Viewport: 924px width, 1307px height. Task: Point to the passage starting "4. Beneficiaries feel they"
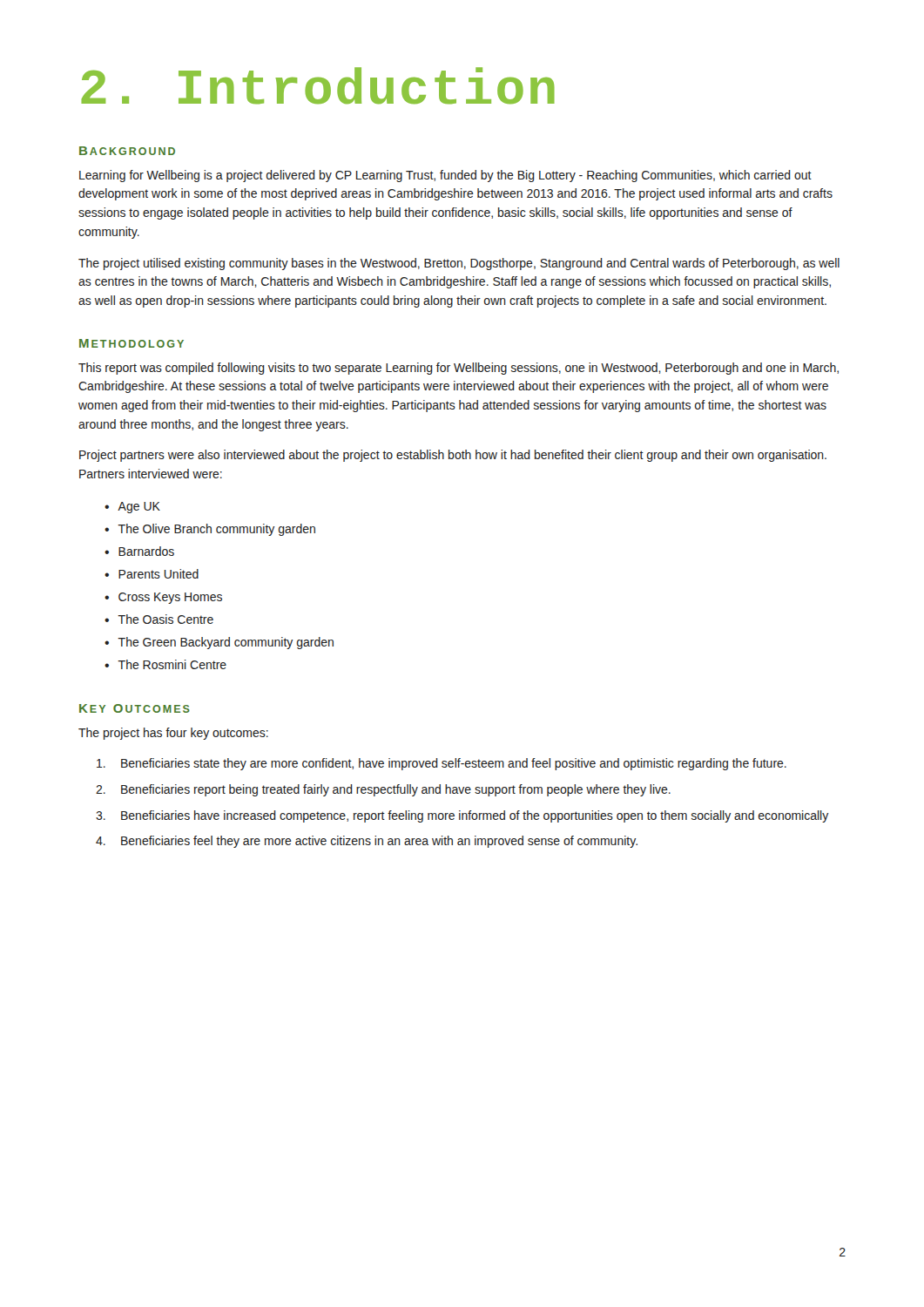(471, 842)
